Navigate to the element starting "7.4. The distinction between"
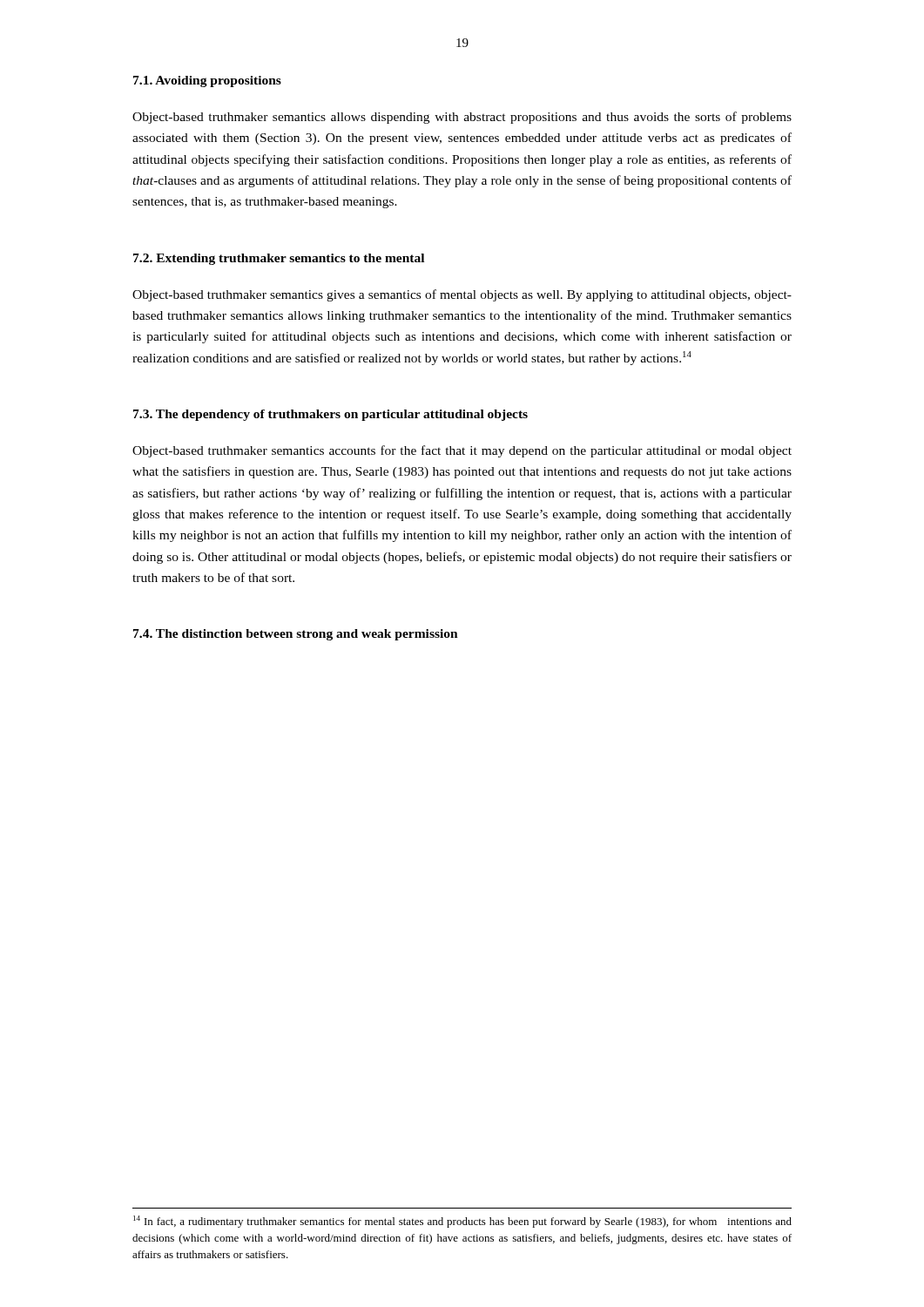 295,633
